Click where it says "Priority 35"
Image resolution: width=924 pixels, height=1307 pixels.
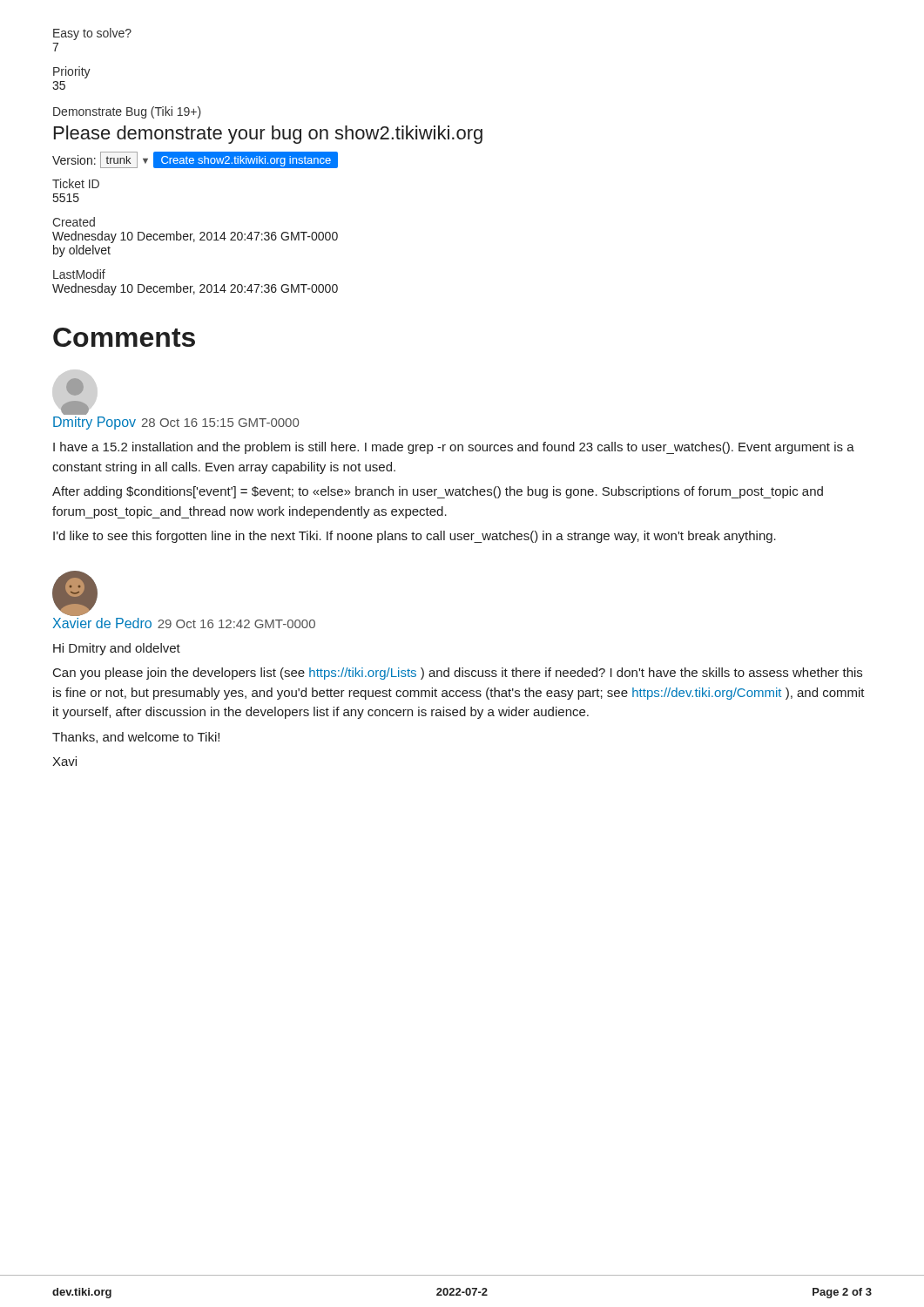(72, 72)
